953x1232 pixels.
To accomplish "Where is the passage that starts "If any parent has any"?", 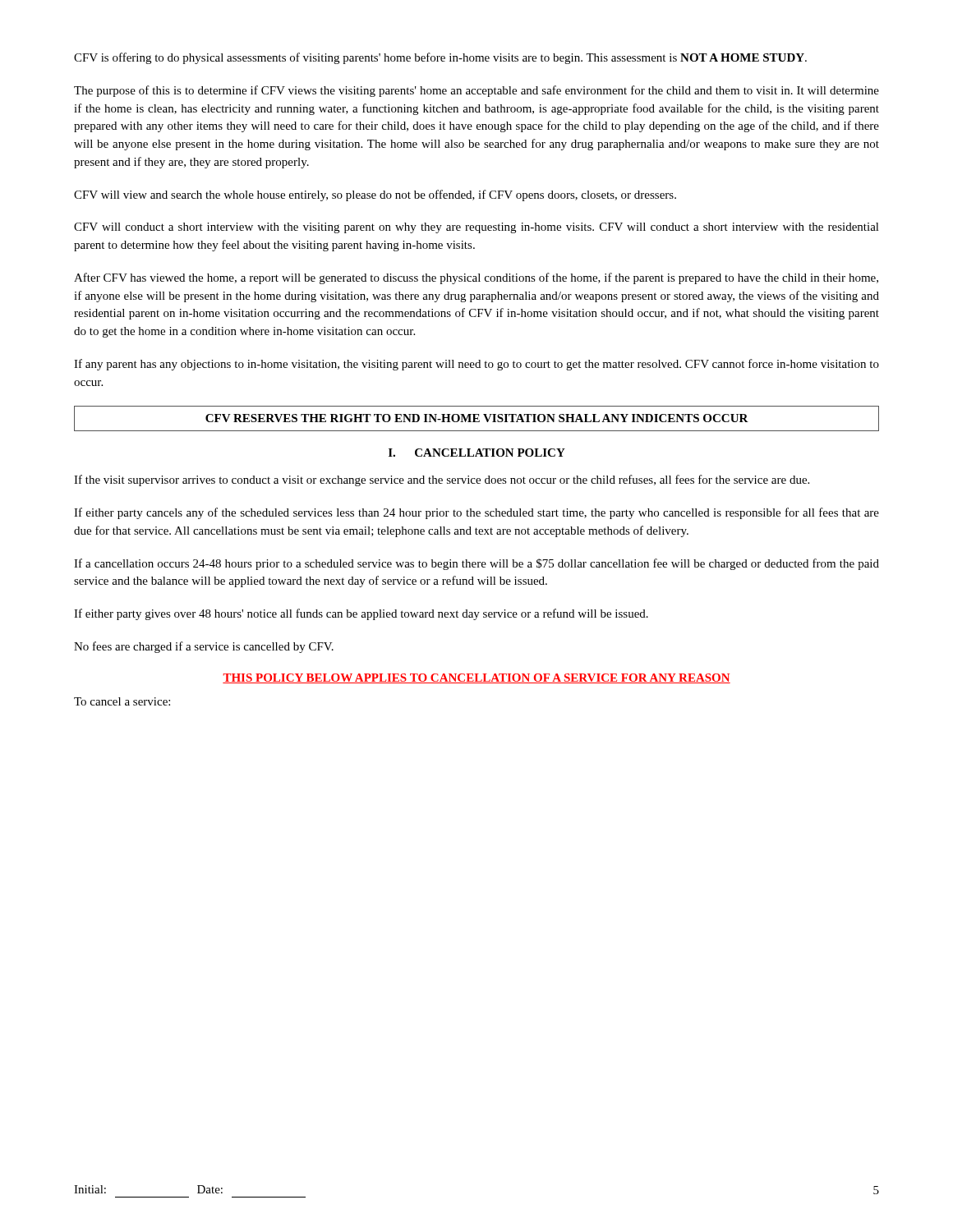I will [x=476, y=373].
